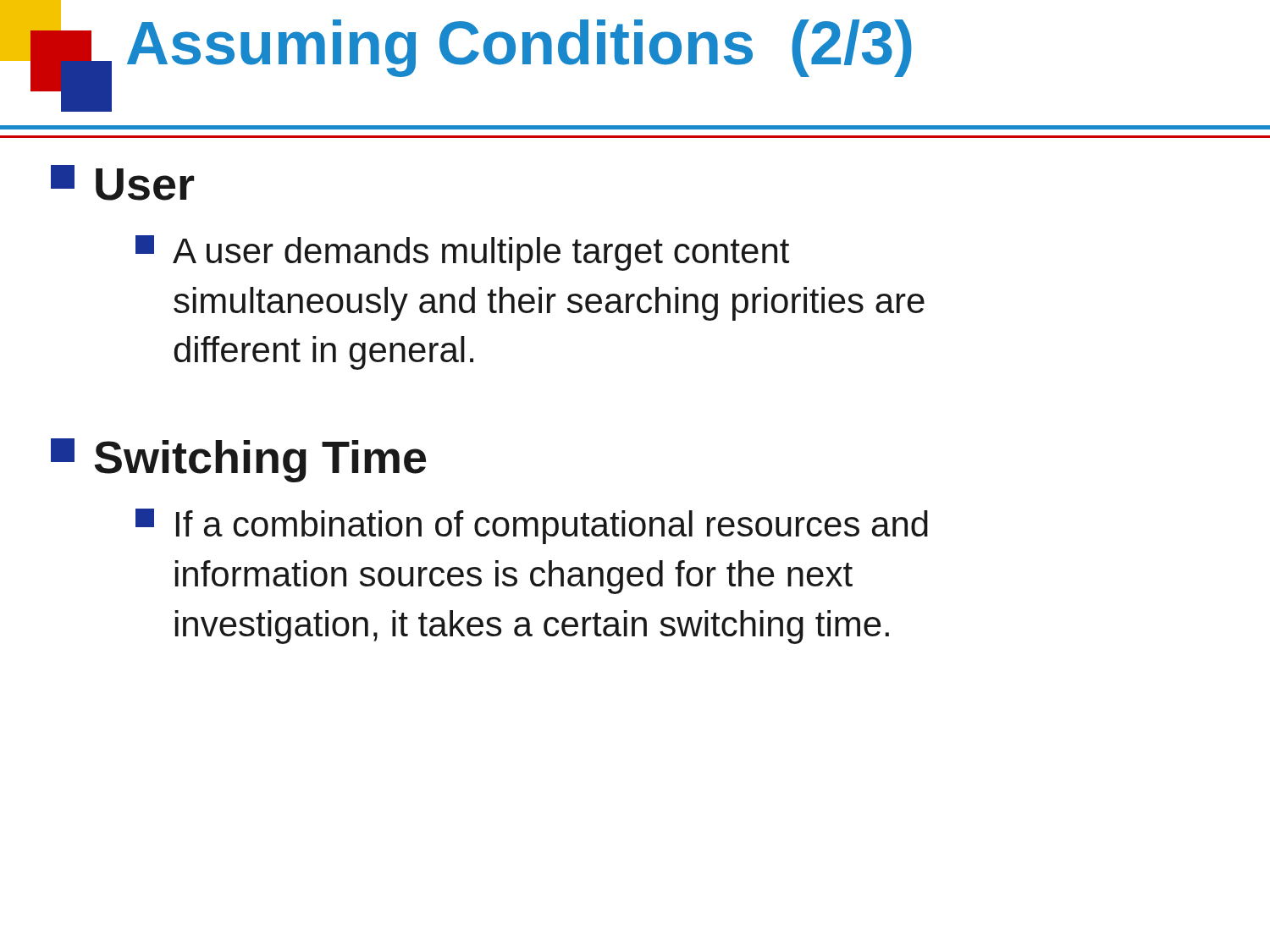Click on the list item containing "Switching Time"
This screenshot has width=1270, height=952.
(x=239, y=457)
